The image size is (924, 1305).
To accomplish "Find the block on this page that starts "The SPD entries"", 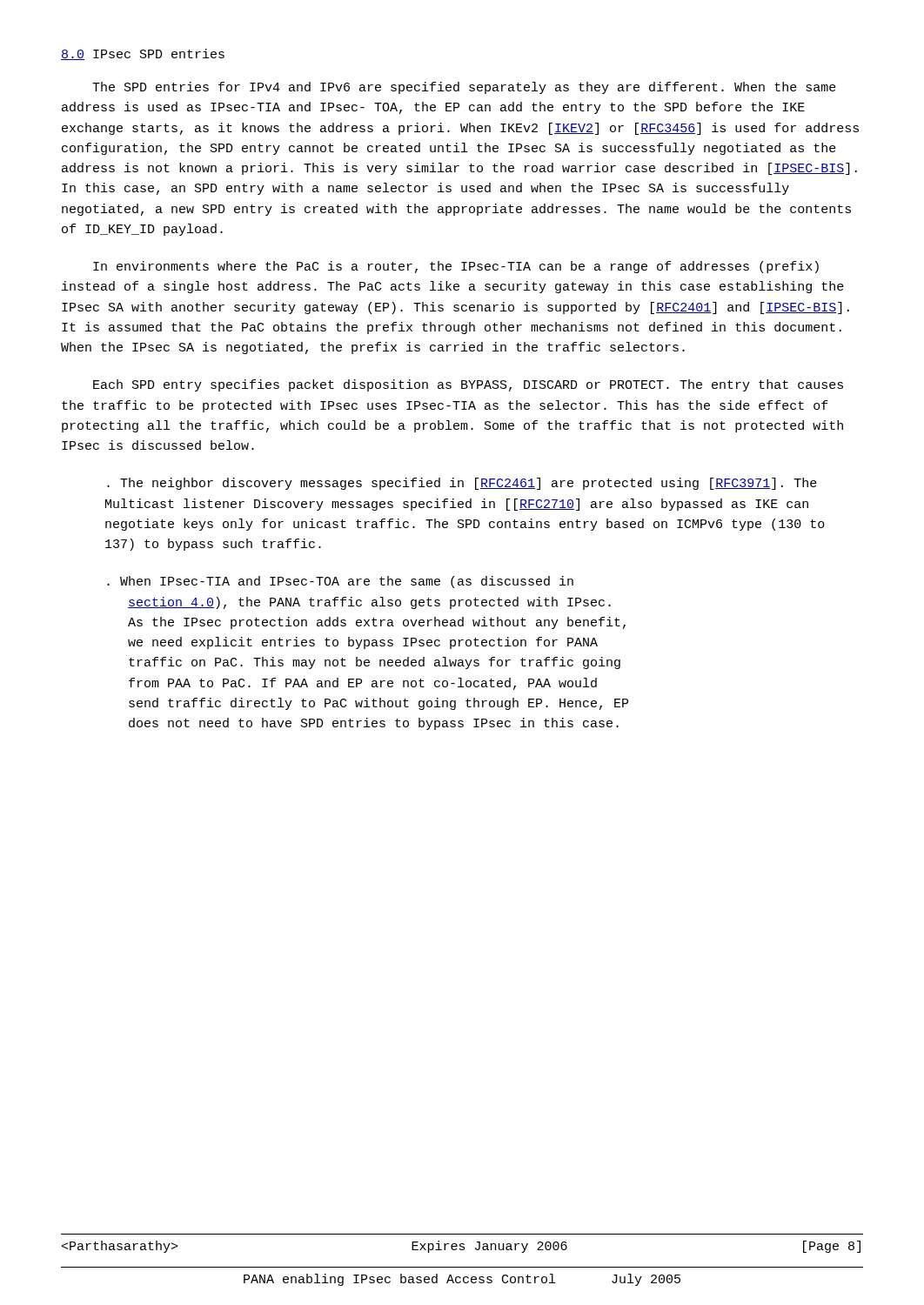I will click(460, 159).
